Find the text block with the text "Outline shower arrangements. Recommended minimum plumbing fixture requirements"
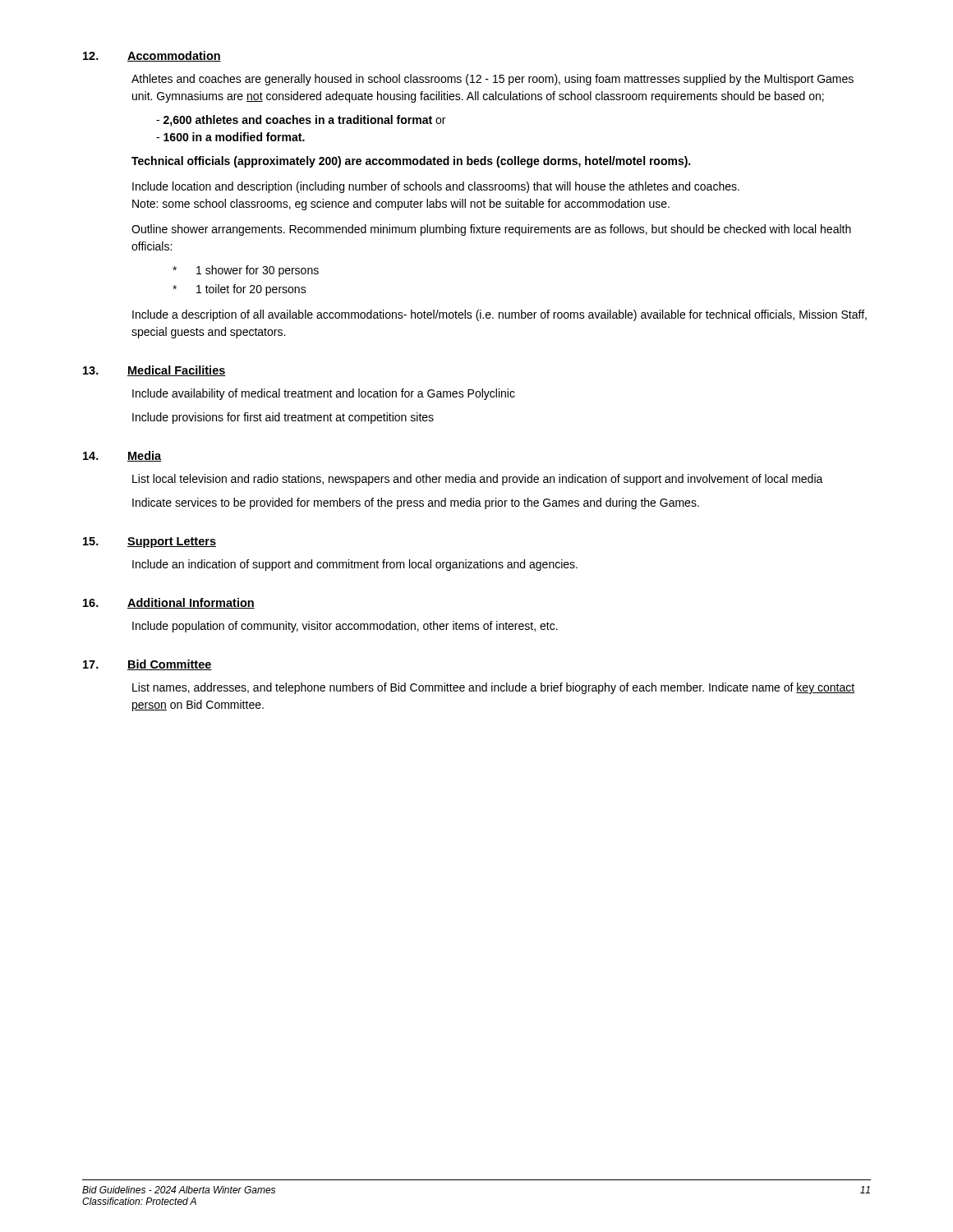This screenshot has height=1232, width=953. tap(491, 238)
